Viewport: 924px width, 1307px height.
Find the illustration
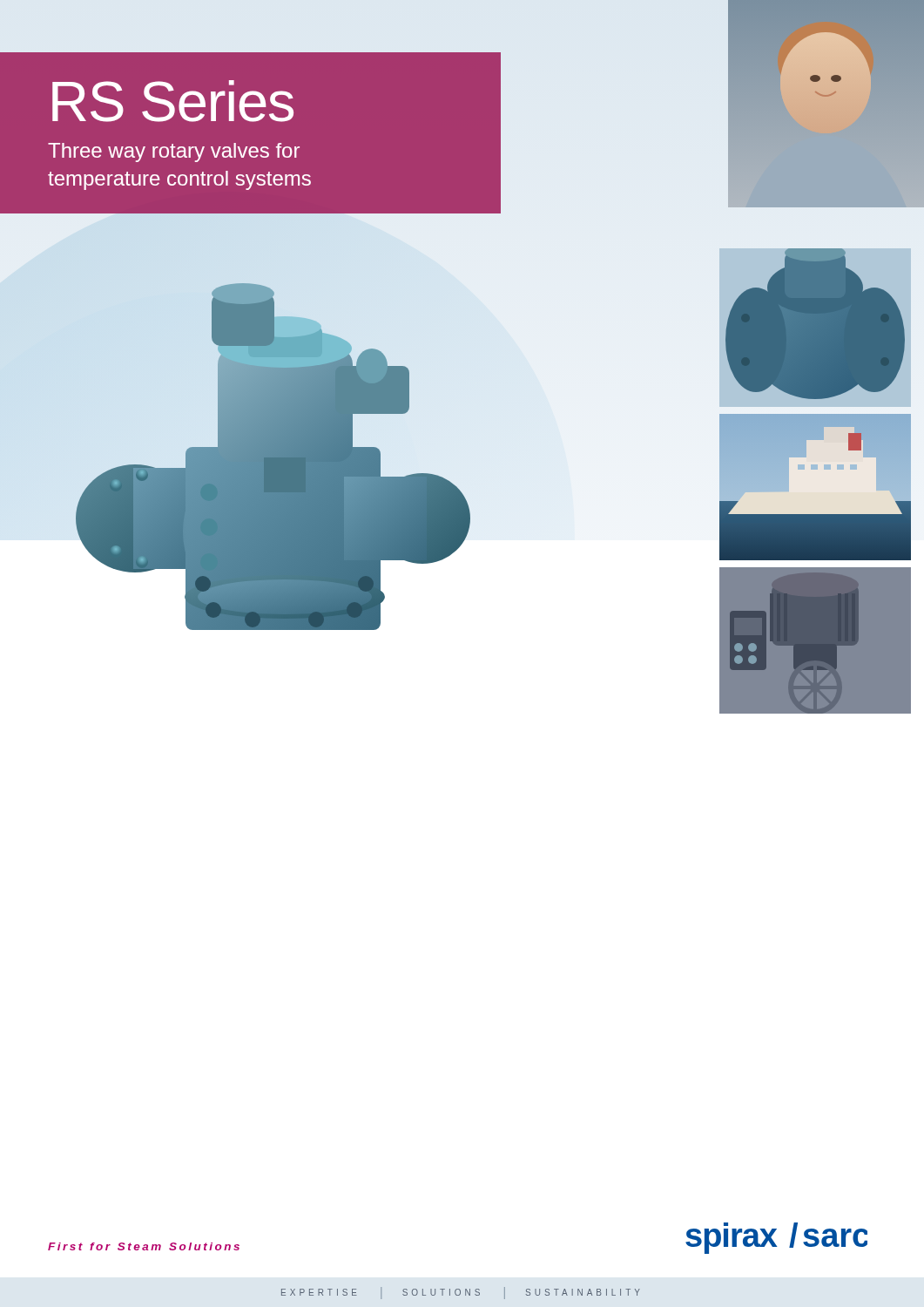coord(462,314)
